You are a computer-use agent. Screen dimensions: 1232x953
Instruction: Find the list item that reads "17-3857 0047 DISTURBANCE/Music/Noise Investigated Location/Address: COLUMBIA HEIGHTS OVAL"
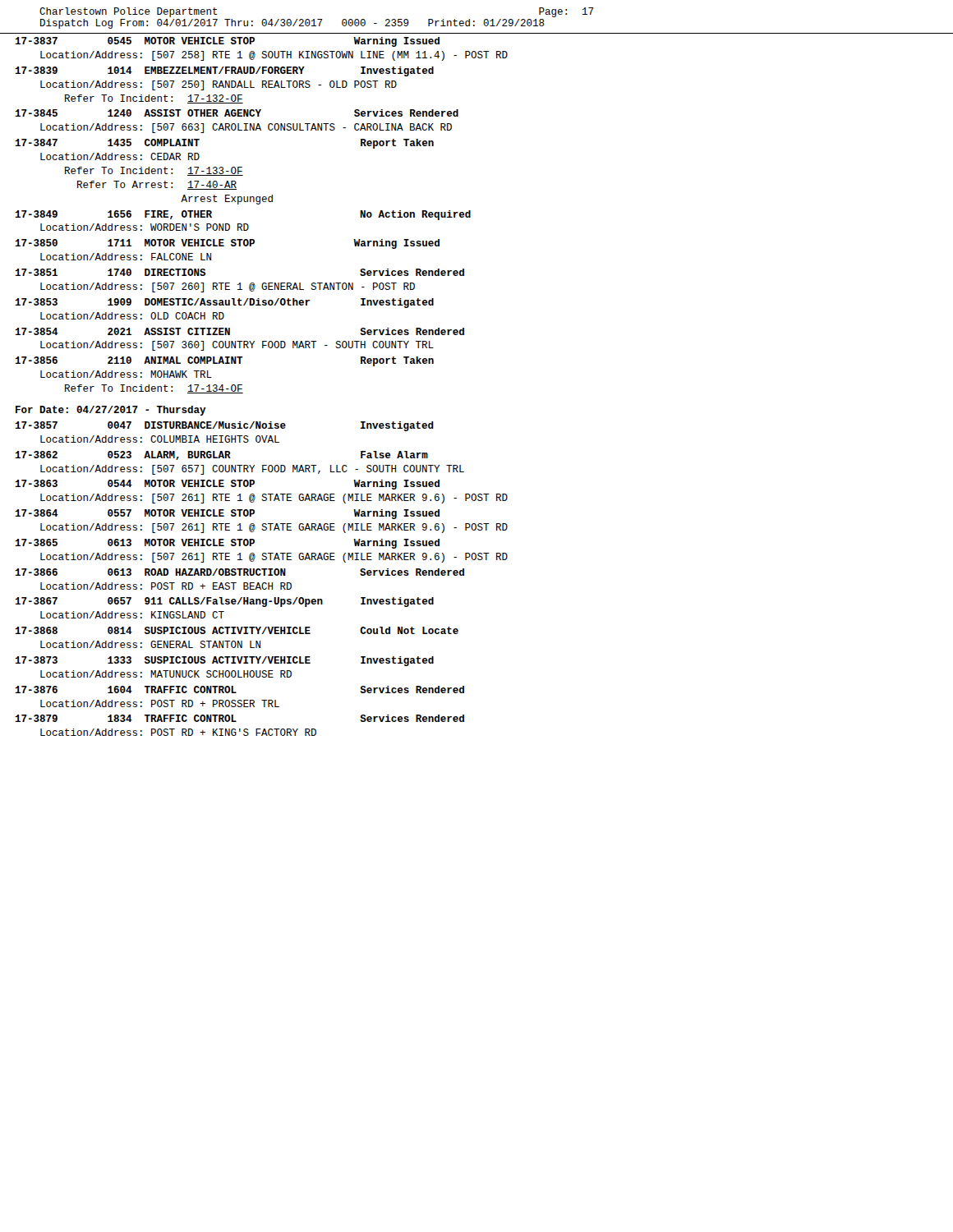coord(224,426)
